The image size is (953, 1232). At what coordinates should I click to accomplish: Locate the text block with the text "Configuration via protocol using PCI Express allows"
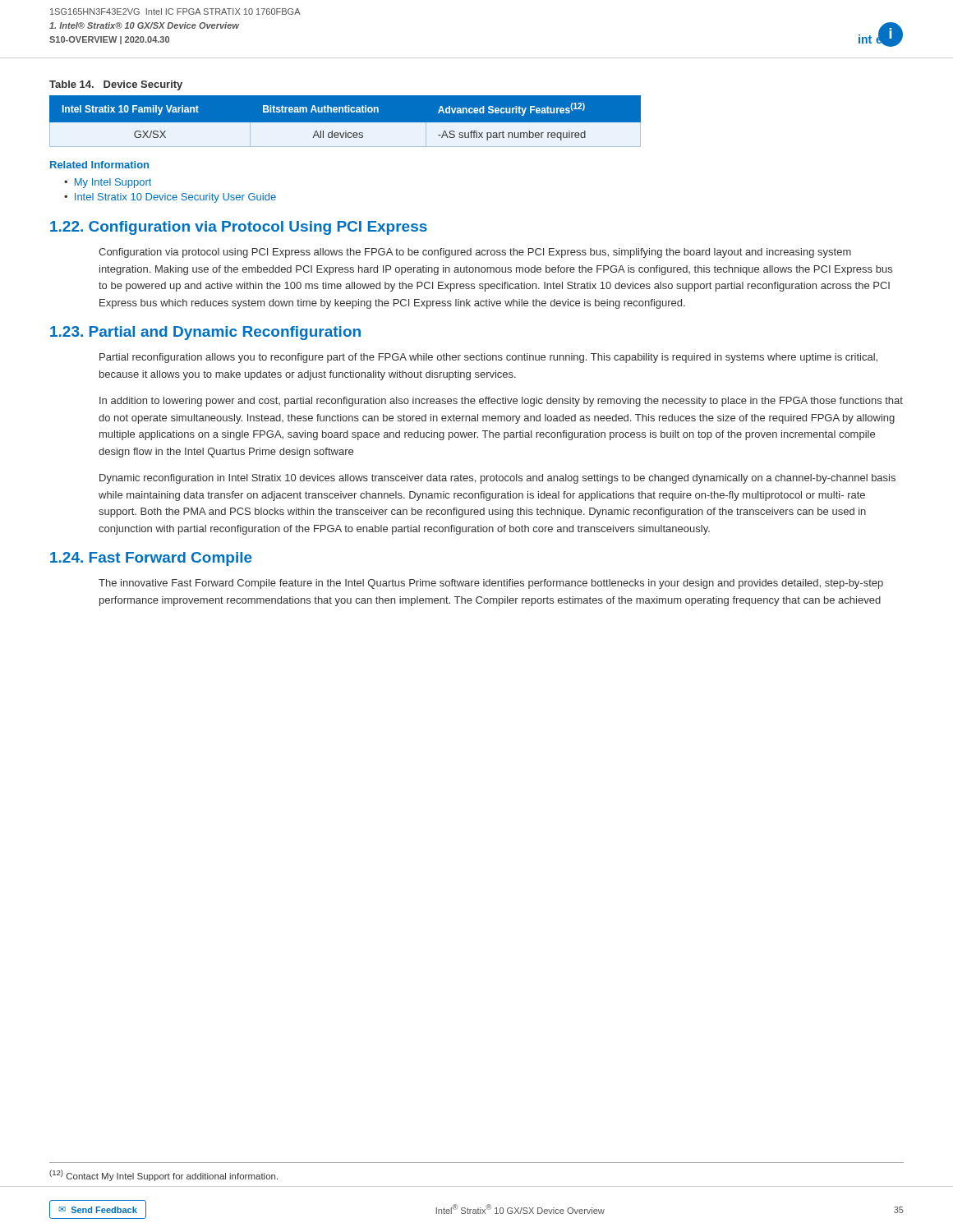point(496,277)
